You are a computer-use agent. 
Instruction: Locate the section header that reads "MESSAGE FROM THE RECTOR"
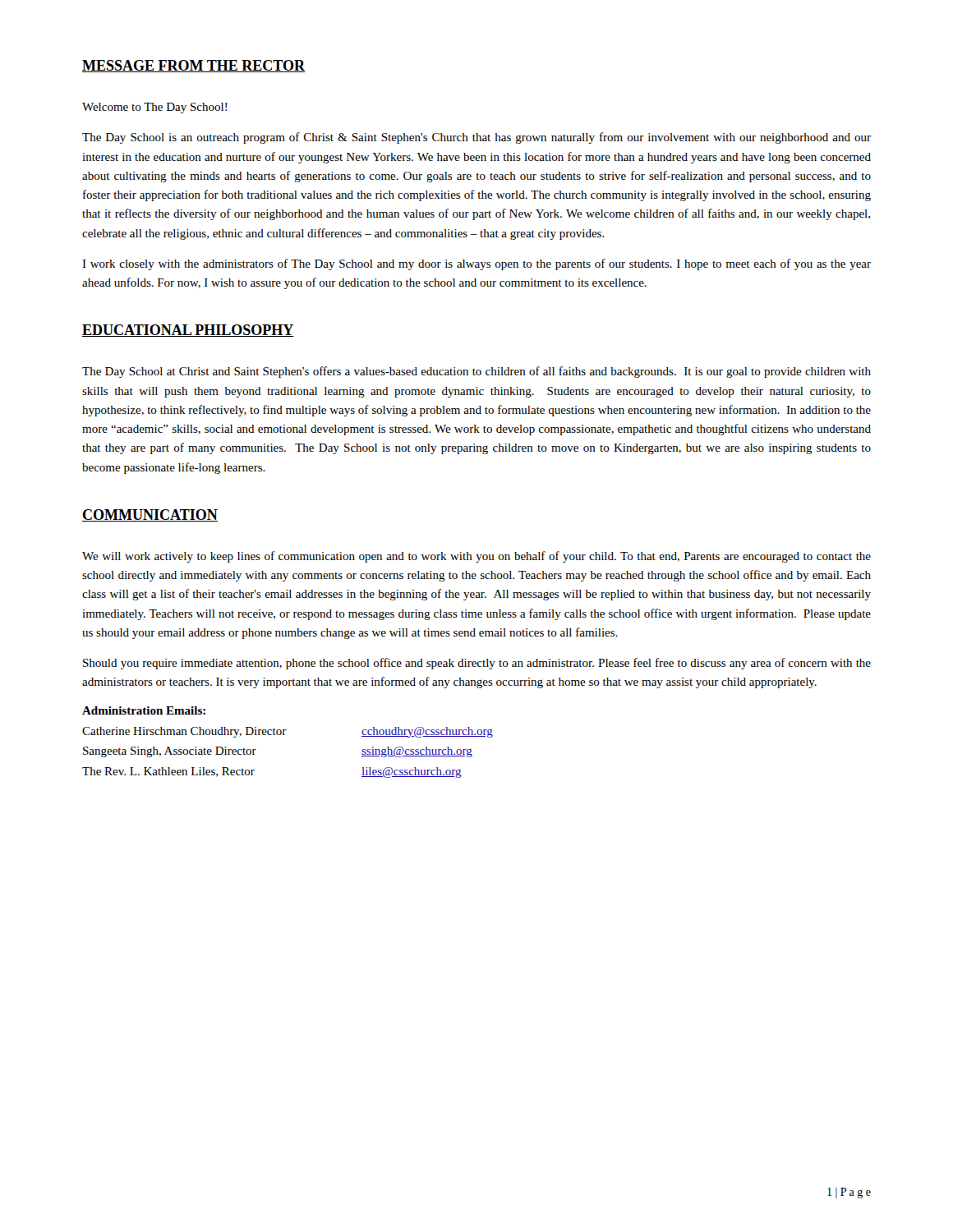tap(193, 66)
